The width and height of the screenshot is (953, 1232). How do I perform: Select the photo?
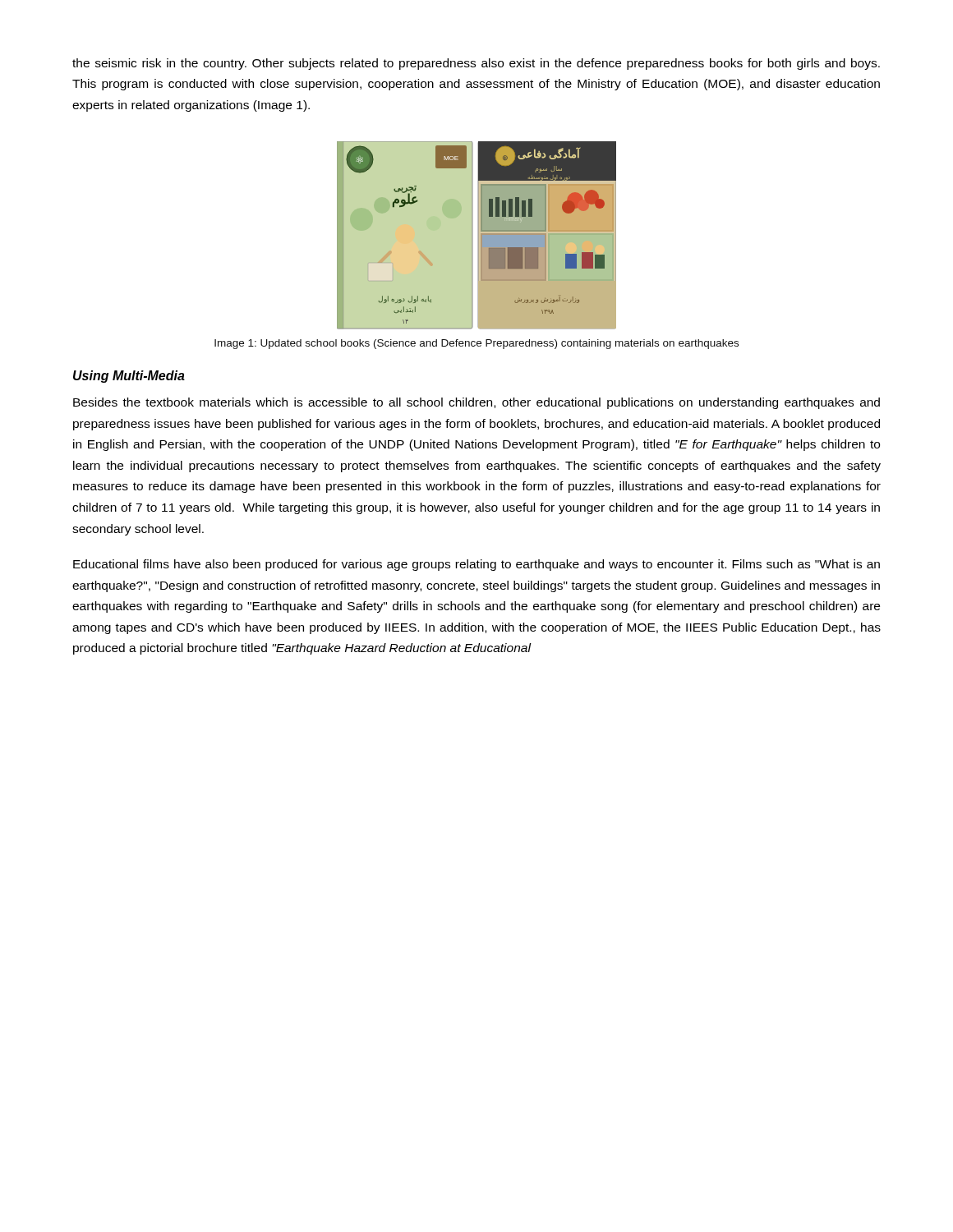point(476,236)
